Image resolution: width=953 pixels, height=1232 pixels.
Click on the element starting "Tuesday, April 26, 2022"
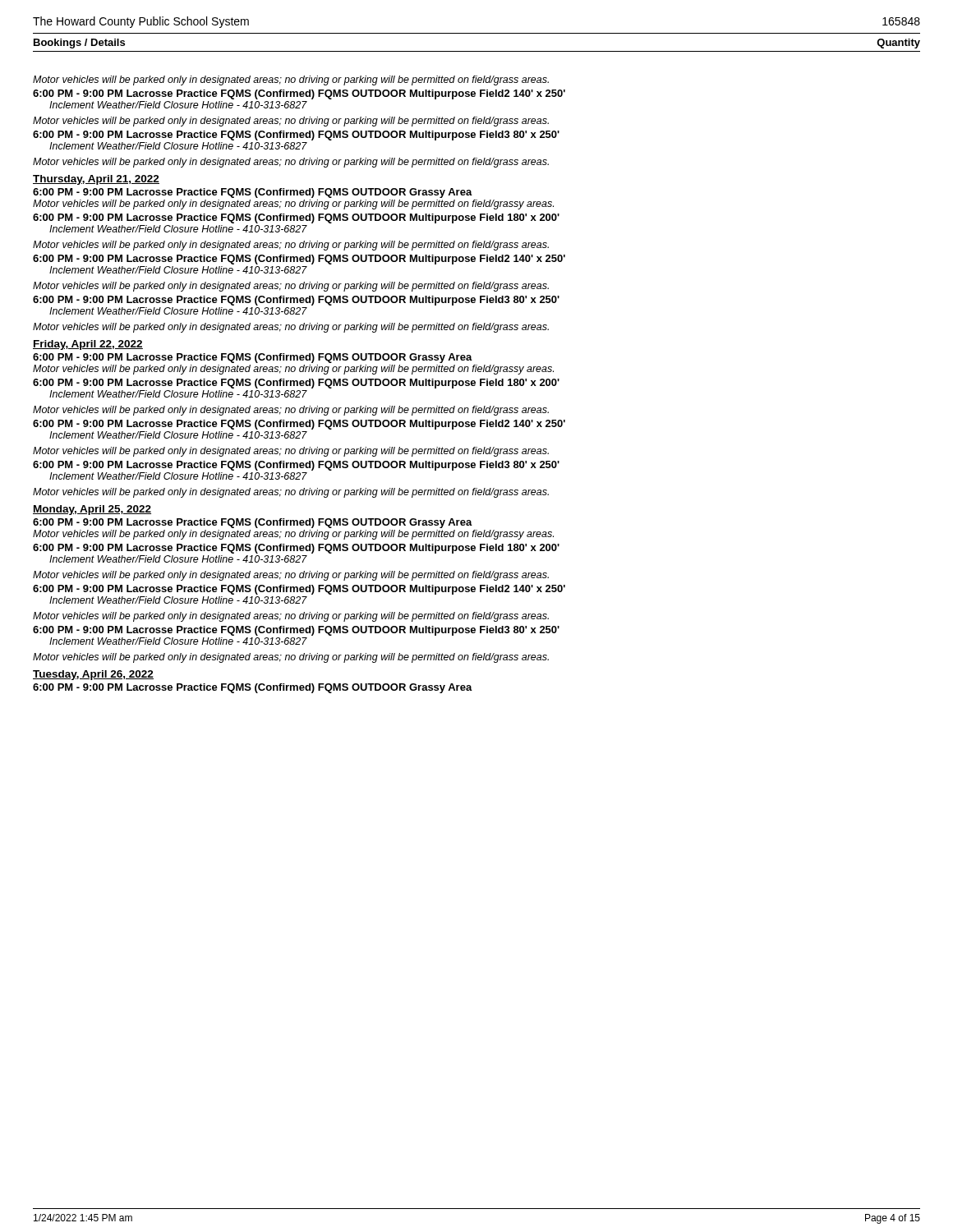(93, 675)
